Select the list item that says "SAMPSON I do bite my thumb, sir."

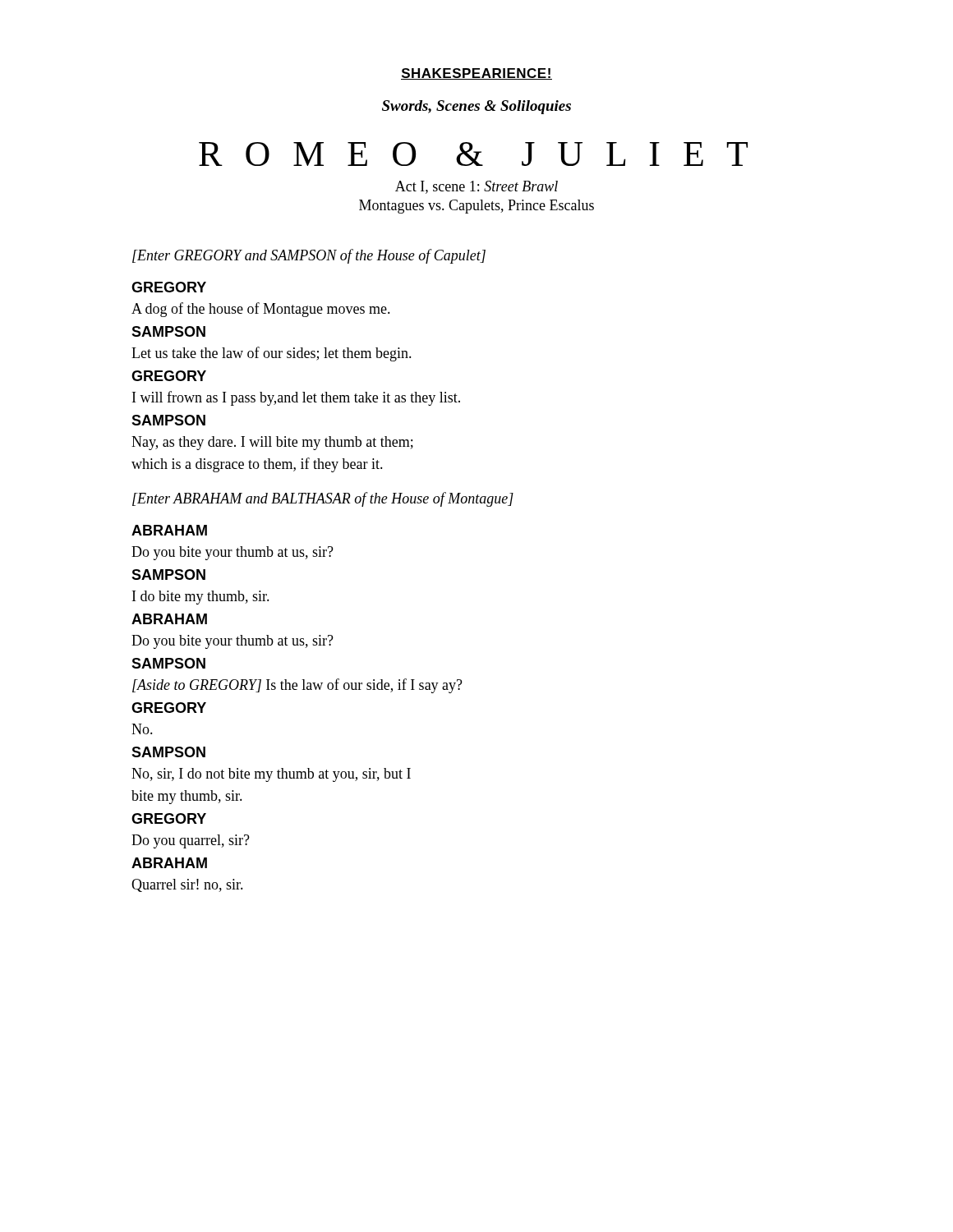168,575
